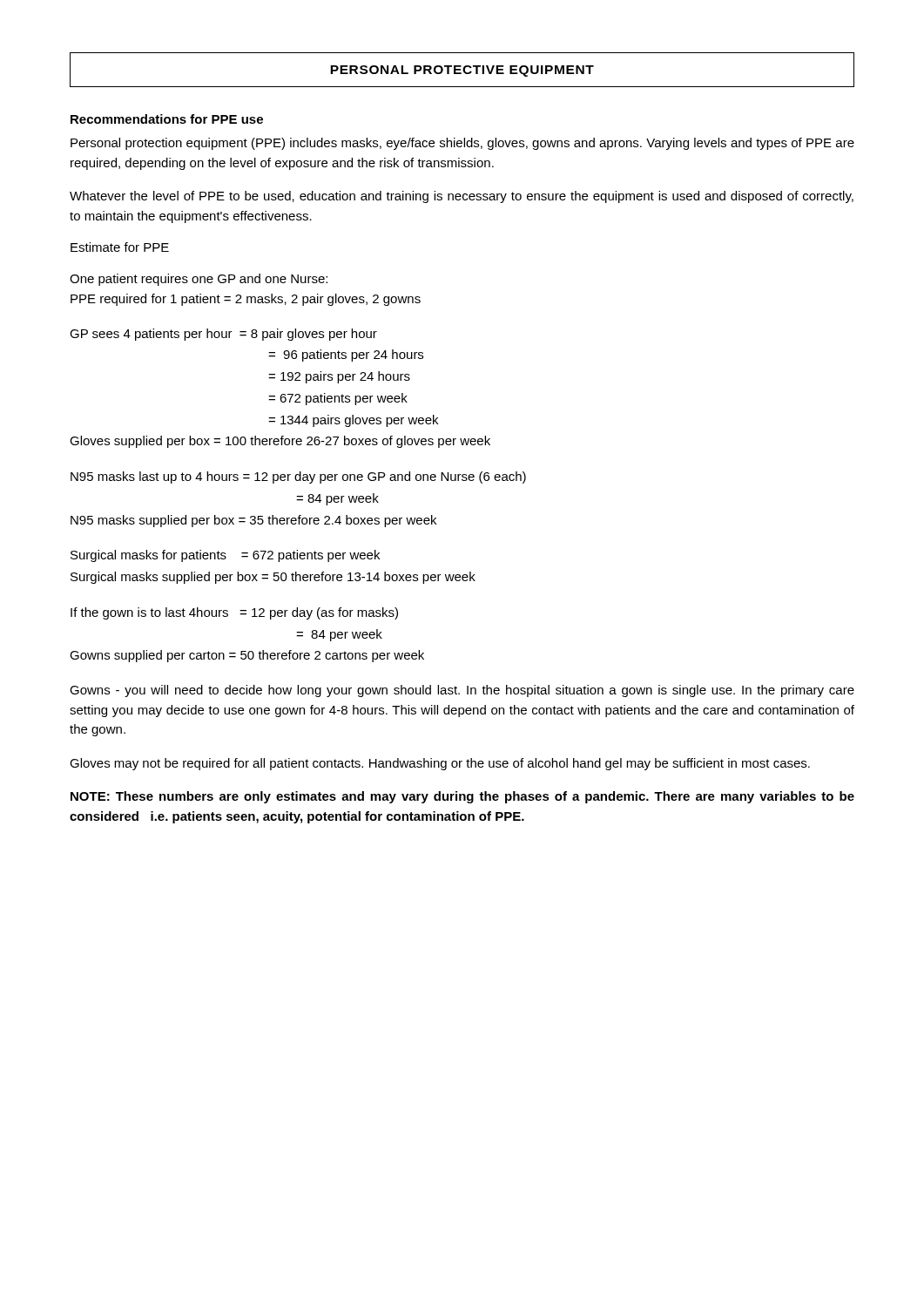Point to the passage starting "NOTE: These numbers are only estimates and may"
This screenshot has width=924, height=1307.
[462, 806]
